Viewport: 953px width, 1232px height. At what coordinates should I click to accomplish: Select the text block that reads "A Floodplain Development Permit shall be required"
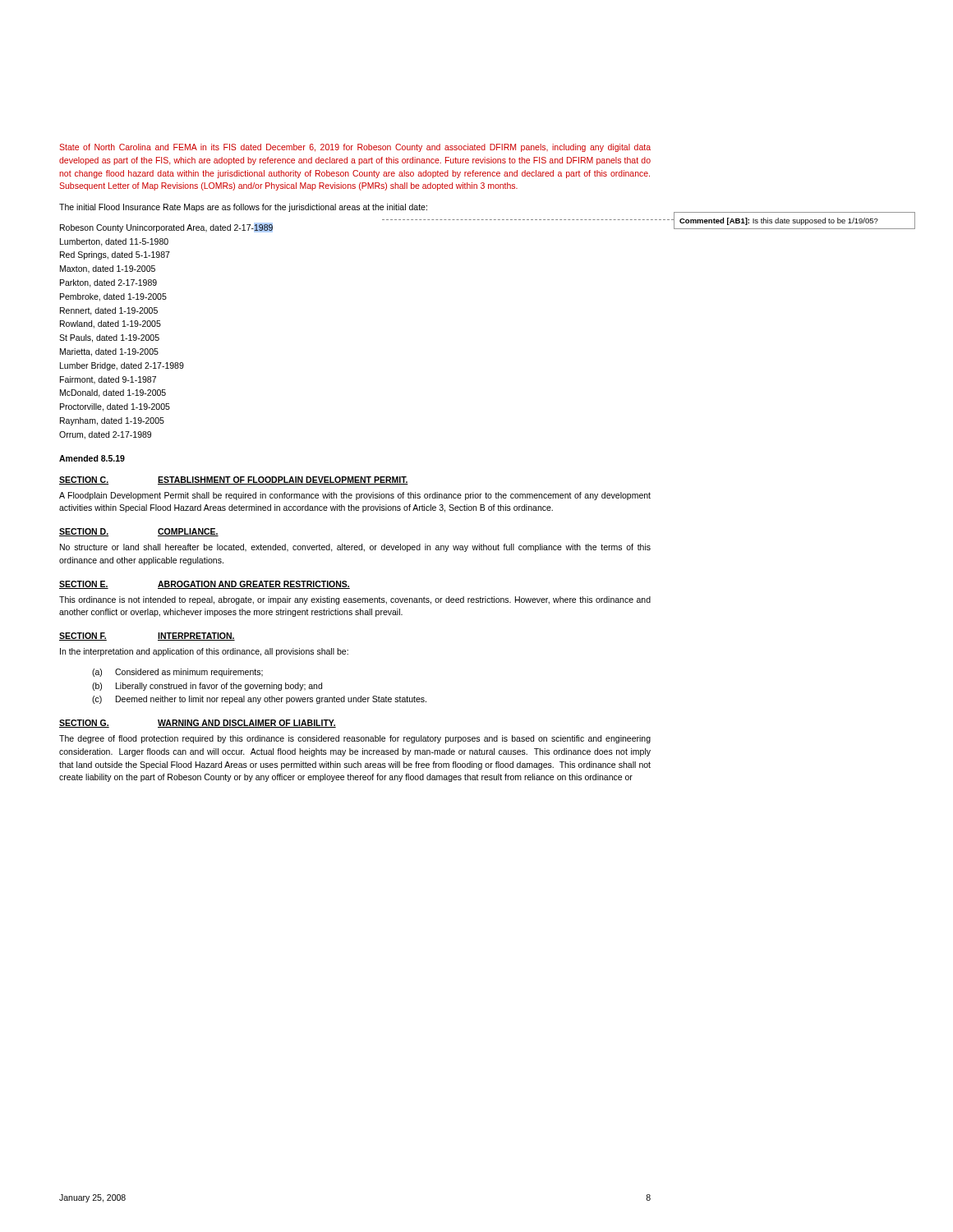(355, 501)
